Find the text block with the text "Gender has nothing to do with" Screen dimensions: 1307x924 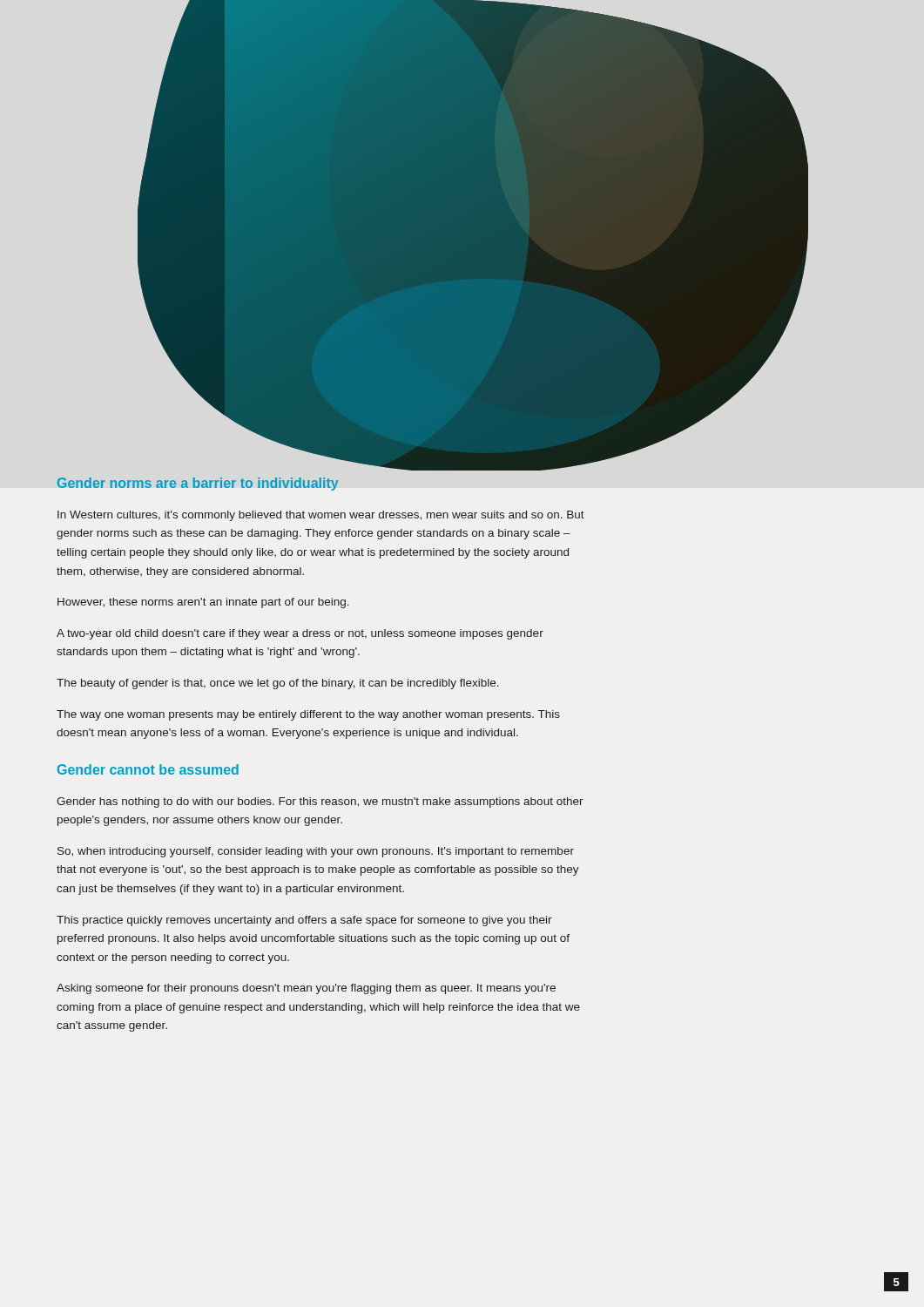click(x=320, y=810)
